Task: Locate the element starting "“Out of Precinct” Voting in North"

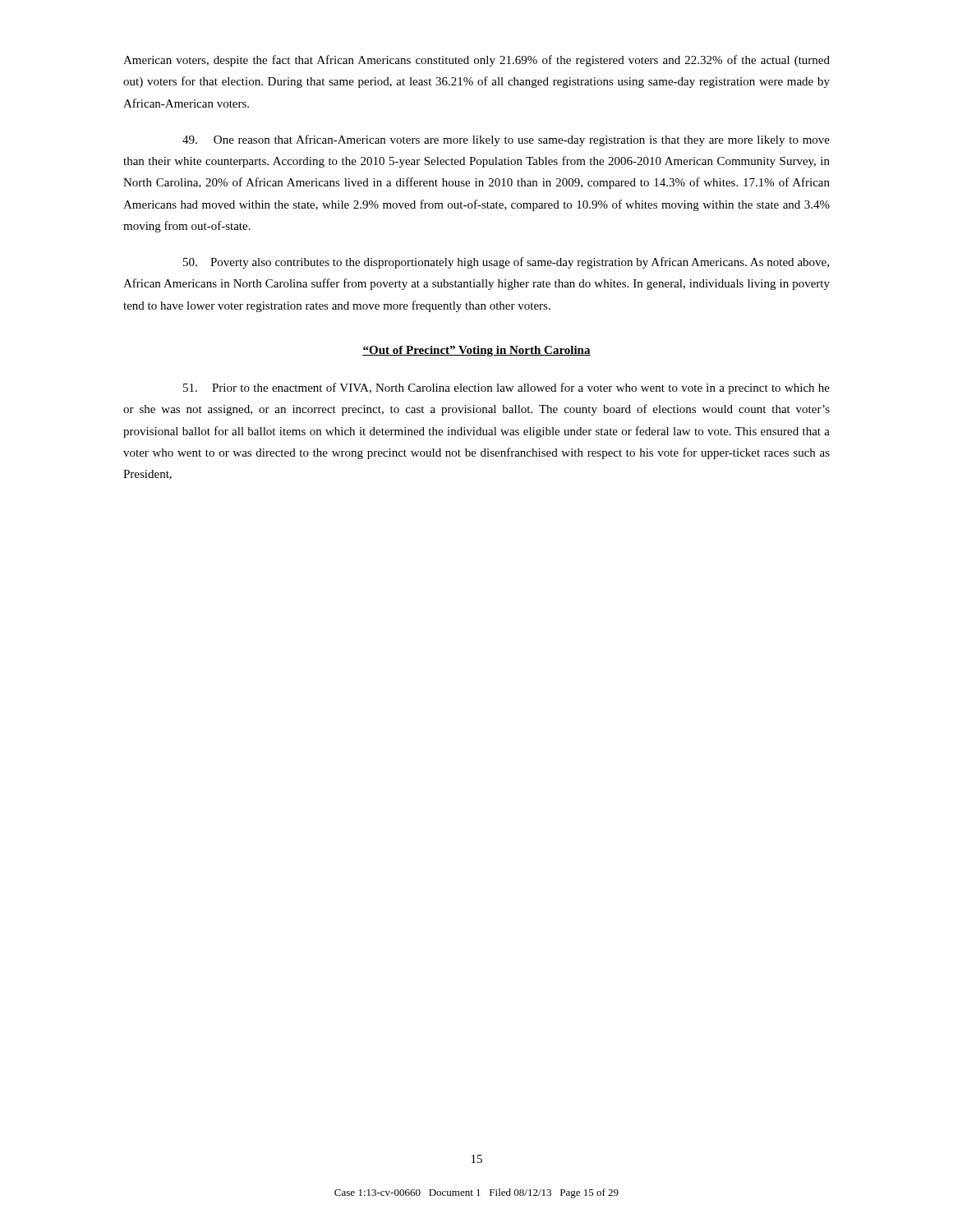Action: 476,350
